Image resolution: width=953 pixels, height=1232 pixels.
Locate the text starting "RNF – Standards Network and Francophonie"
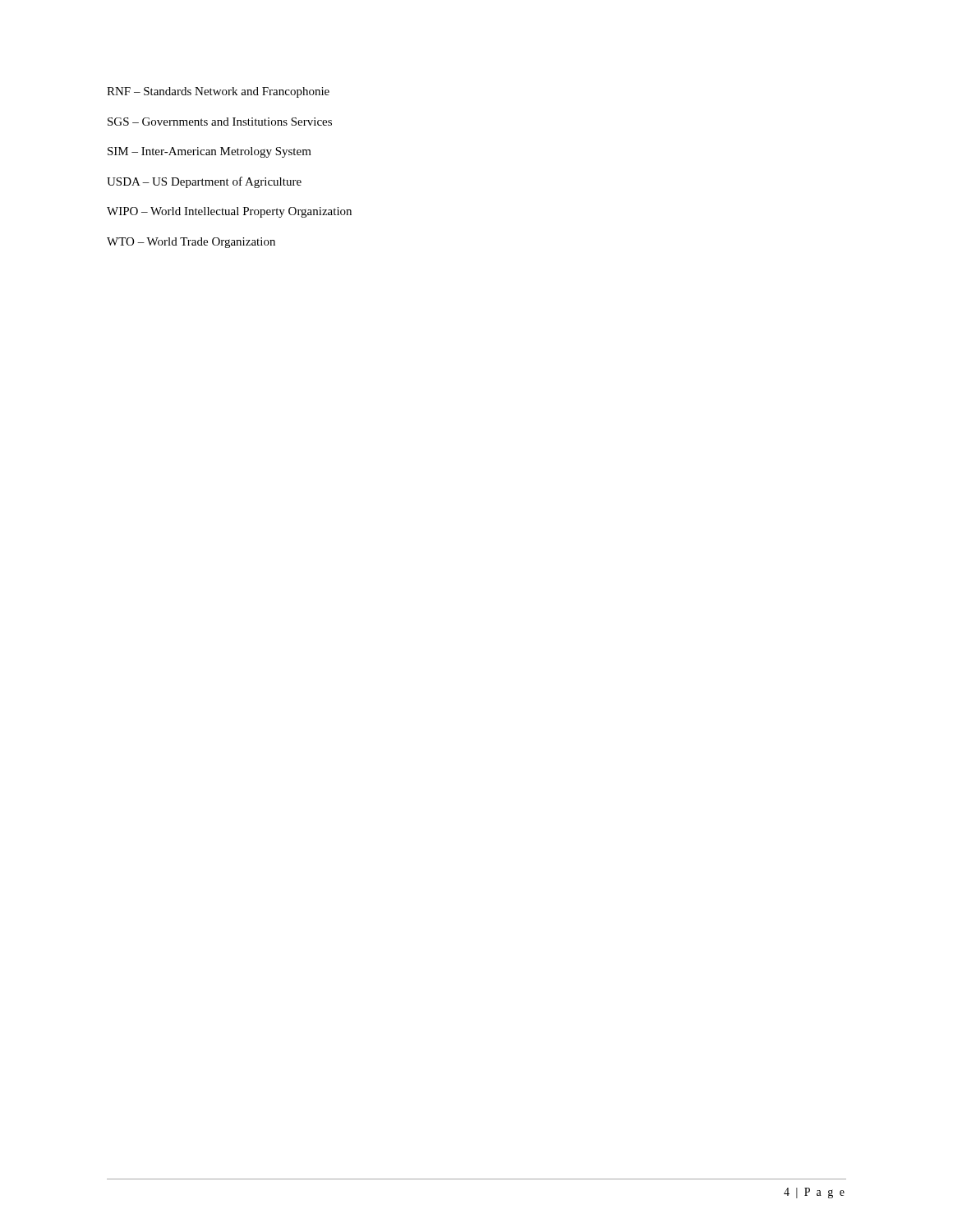coord(218,91)
